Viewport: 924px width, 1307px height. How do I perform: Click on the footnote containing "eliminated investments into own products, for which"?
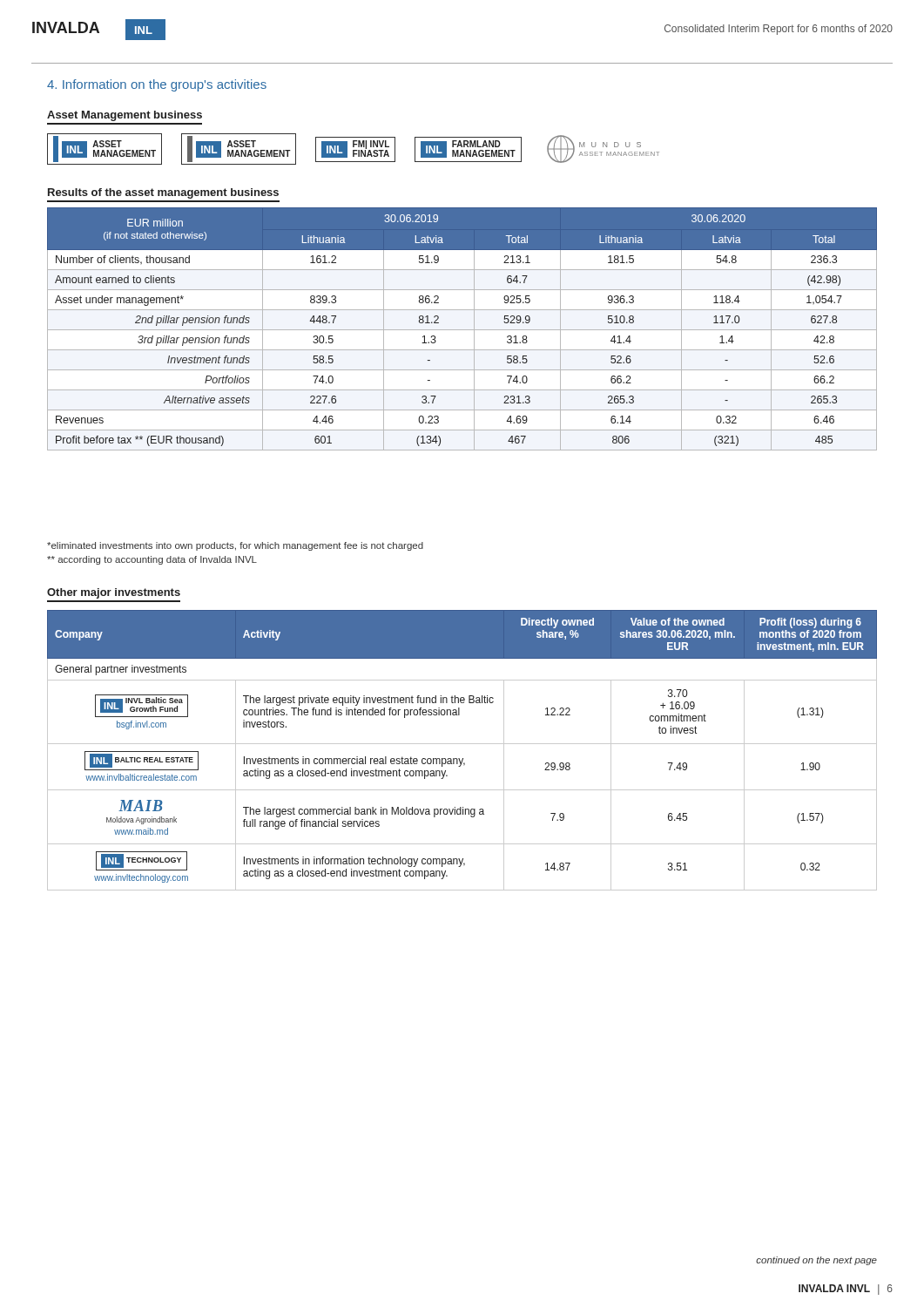tap(235, 545)
